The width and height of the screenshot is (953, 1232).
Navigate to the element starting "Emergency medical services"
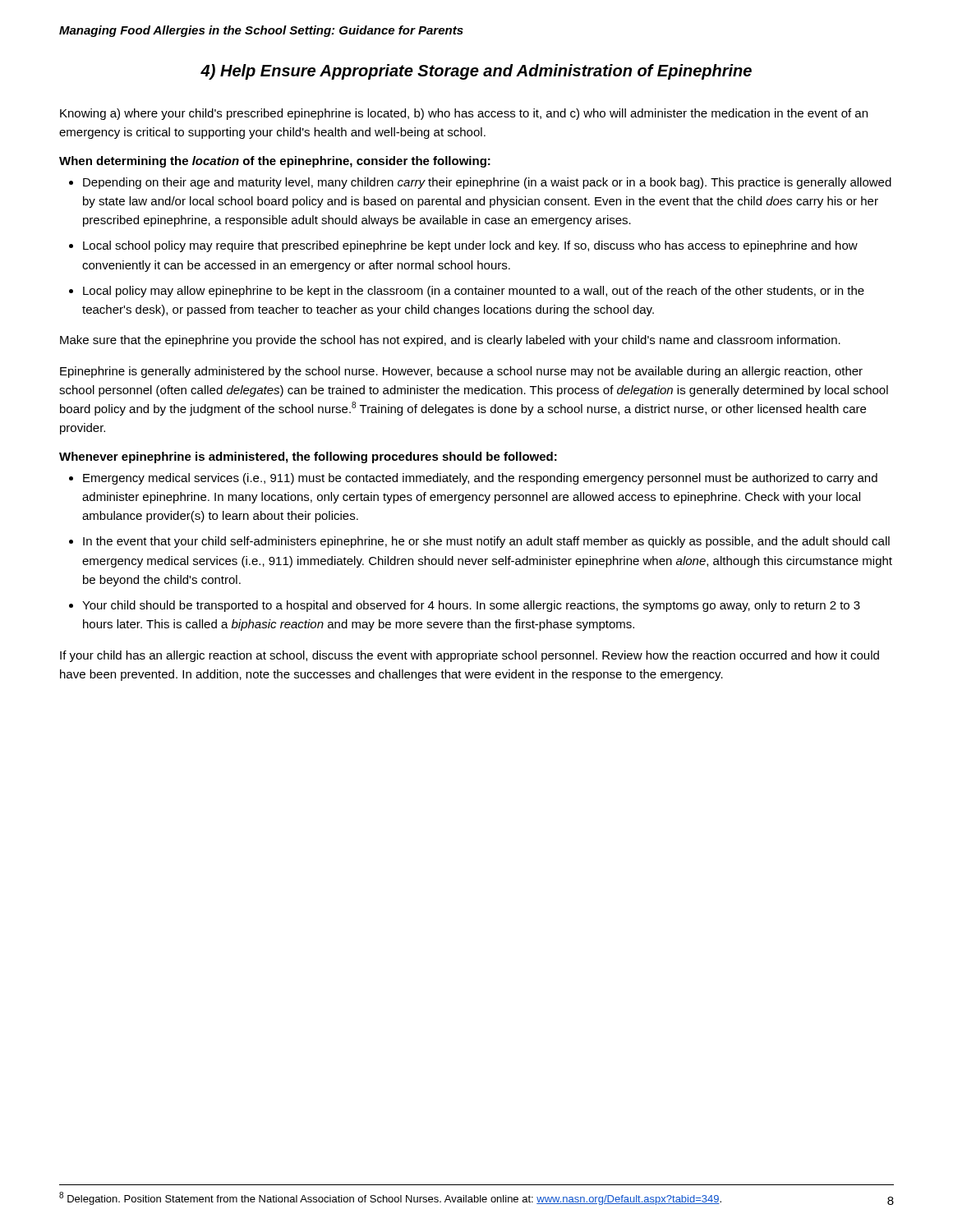coord(480,496)
